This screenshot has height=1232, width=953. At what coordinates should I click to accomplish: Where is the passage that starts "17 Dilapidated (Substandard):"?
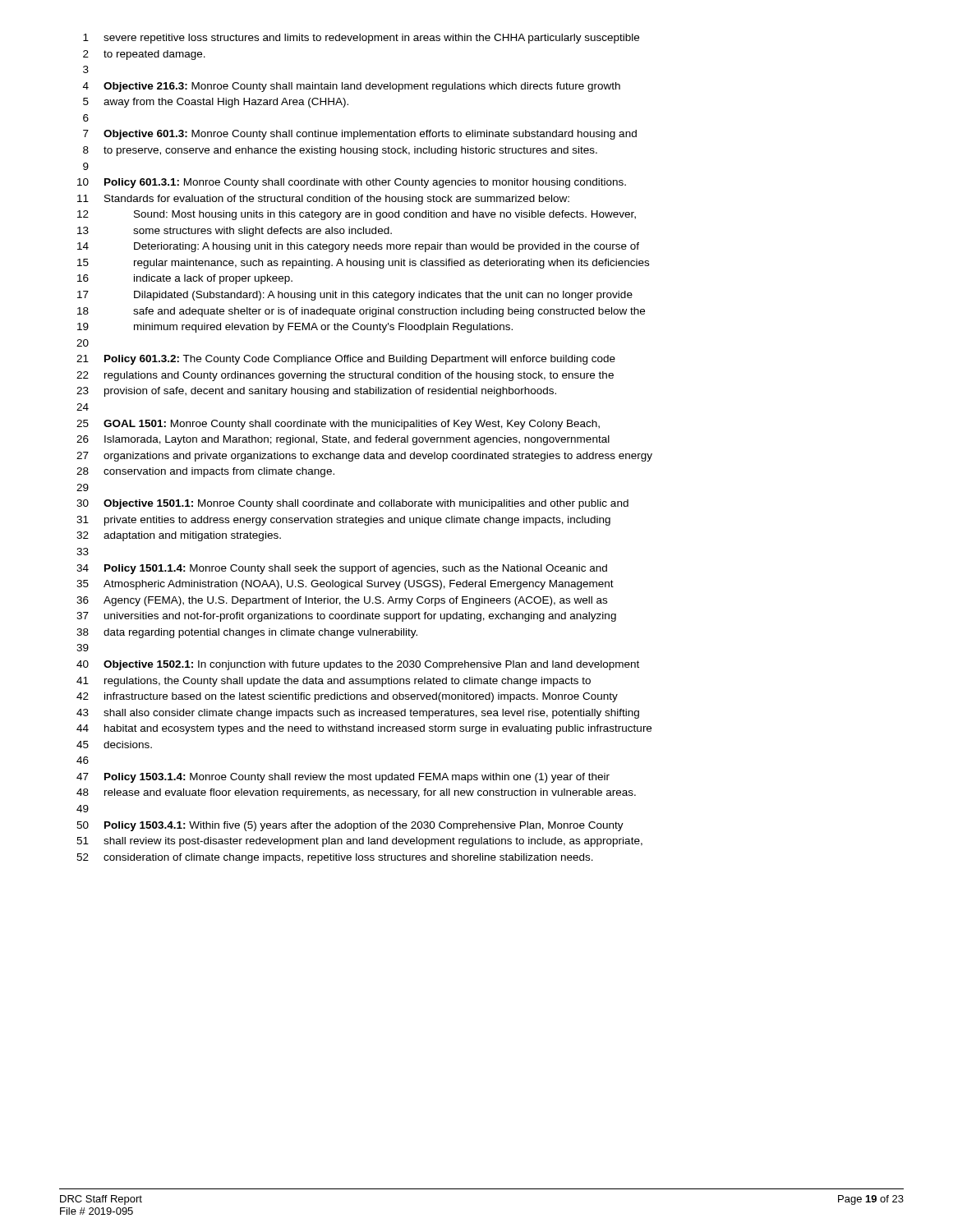[481, 311]
